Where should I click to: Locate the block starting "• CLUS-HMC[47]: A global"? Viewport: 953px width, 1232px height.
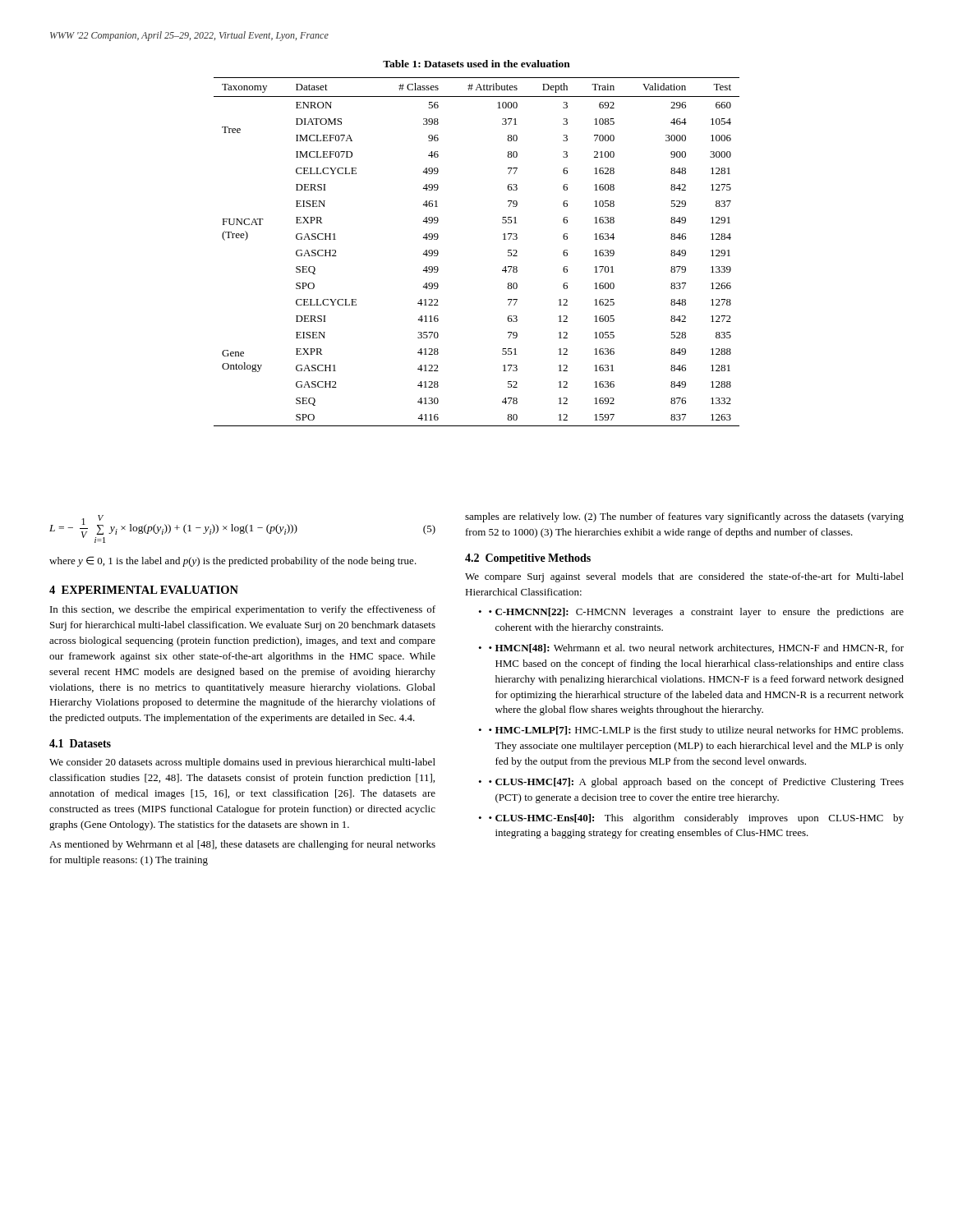coord(696,790)
